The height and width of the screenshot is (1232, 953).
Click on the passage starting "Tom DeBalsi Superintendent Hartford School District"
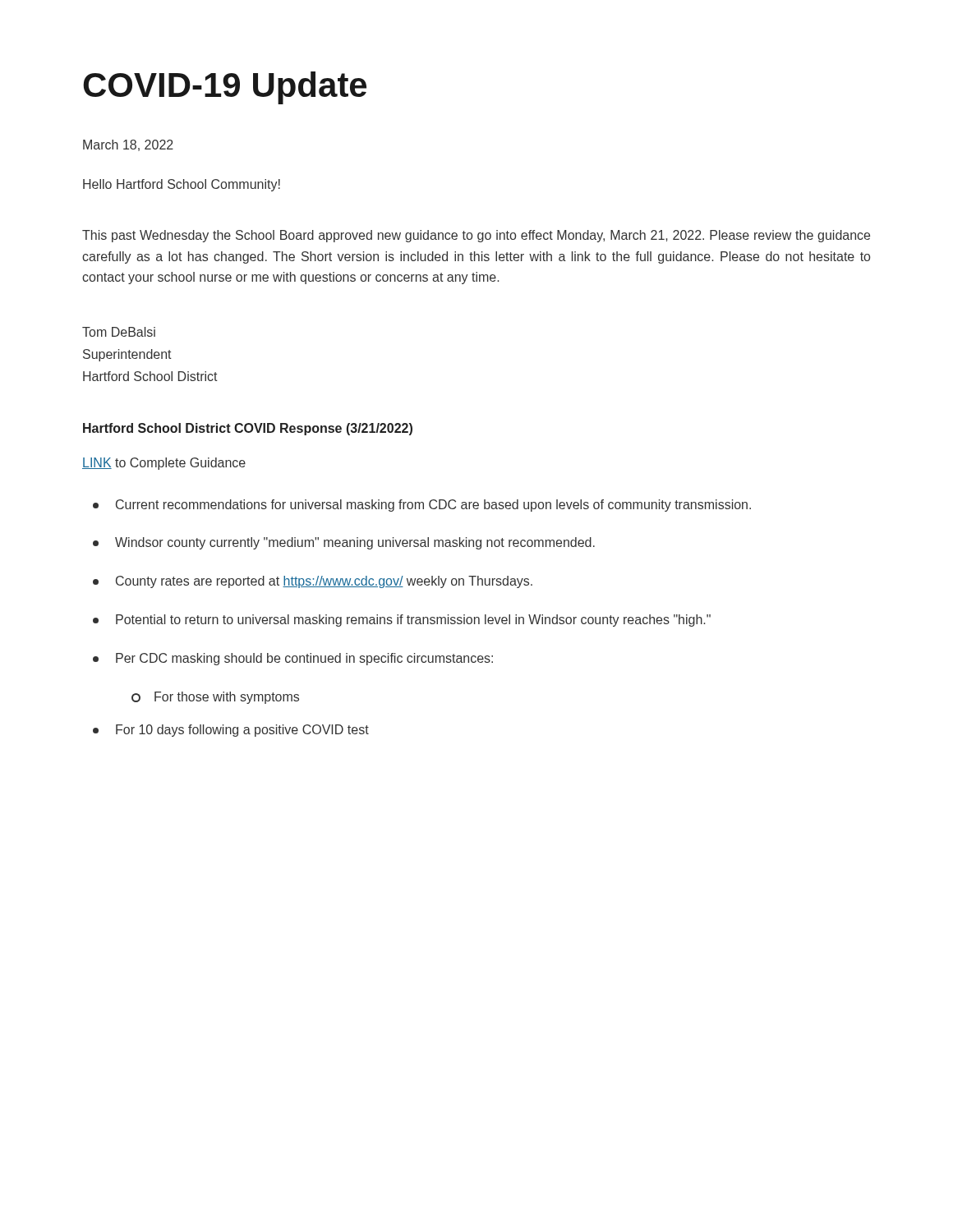coord(150,355)
